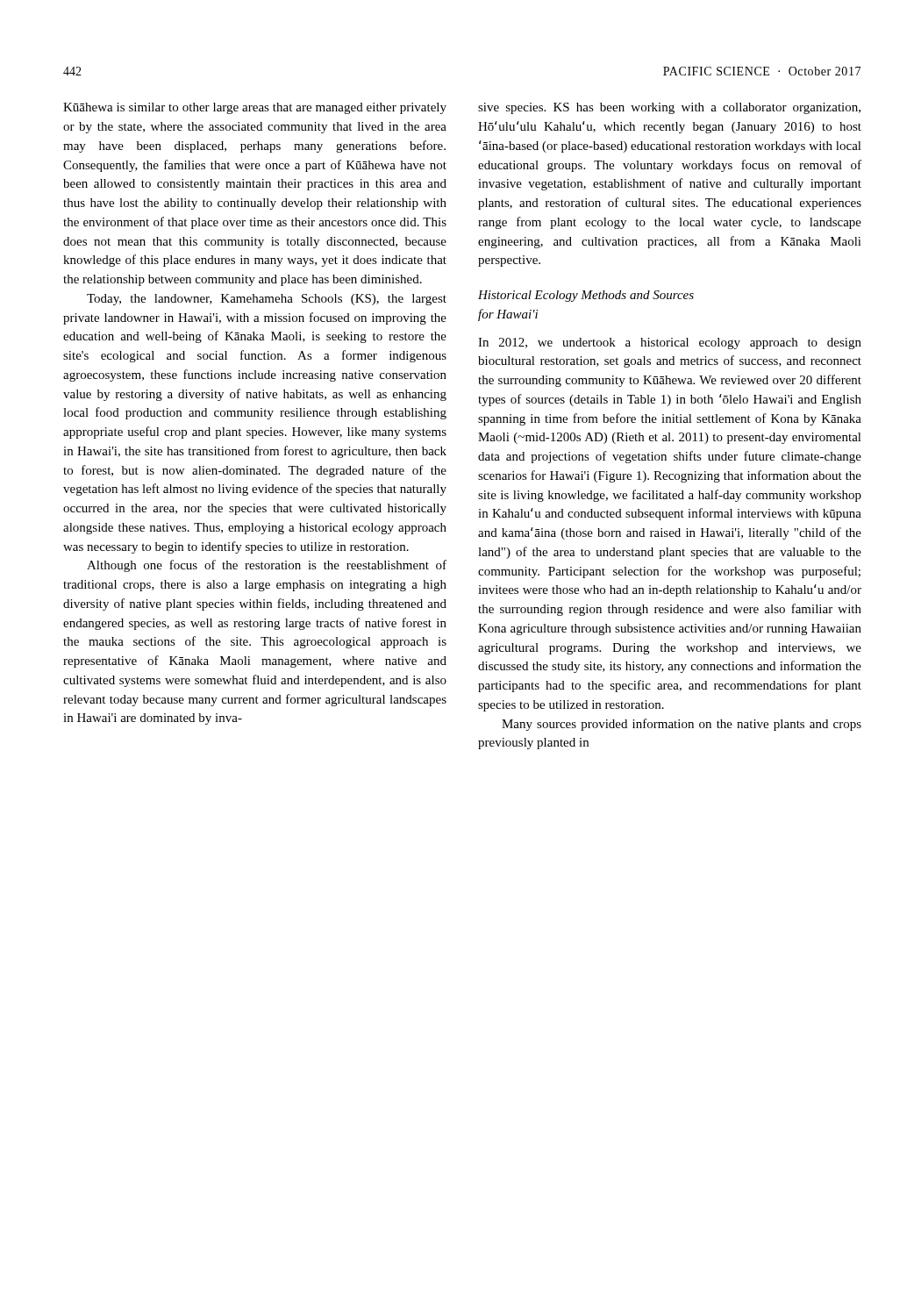Select the text block starting "Today, the landowner, Kamehameha Schools (KS), the"
This screenshot has height=1316, width=921.
click(255, 423)
